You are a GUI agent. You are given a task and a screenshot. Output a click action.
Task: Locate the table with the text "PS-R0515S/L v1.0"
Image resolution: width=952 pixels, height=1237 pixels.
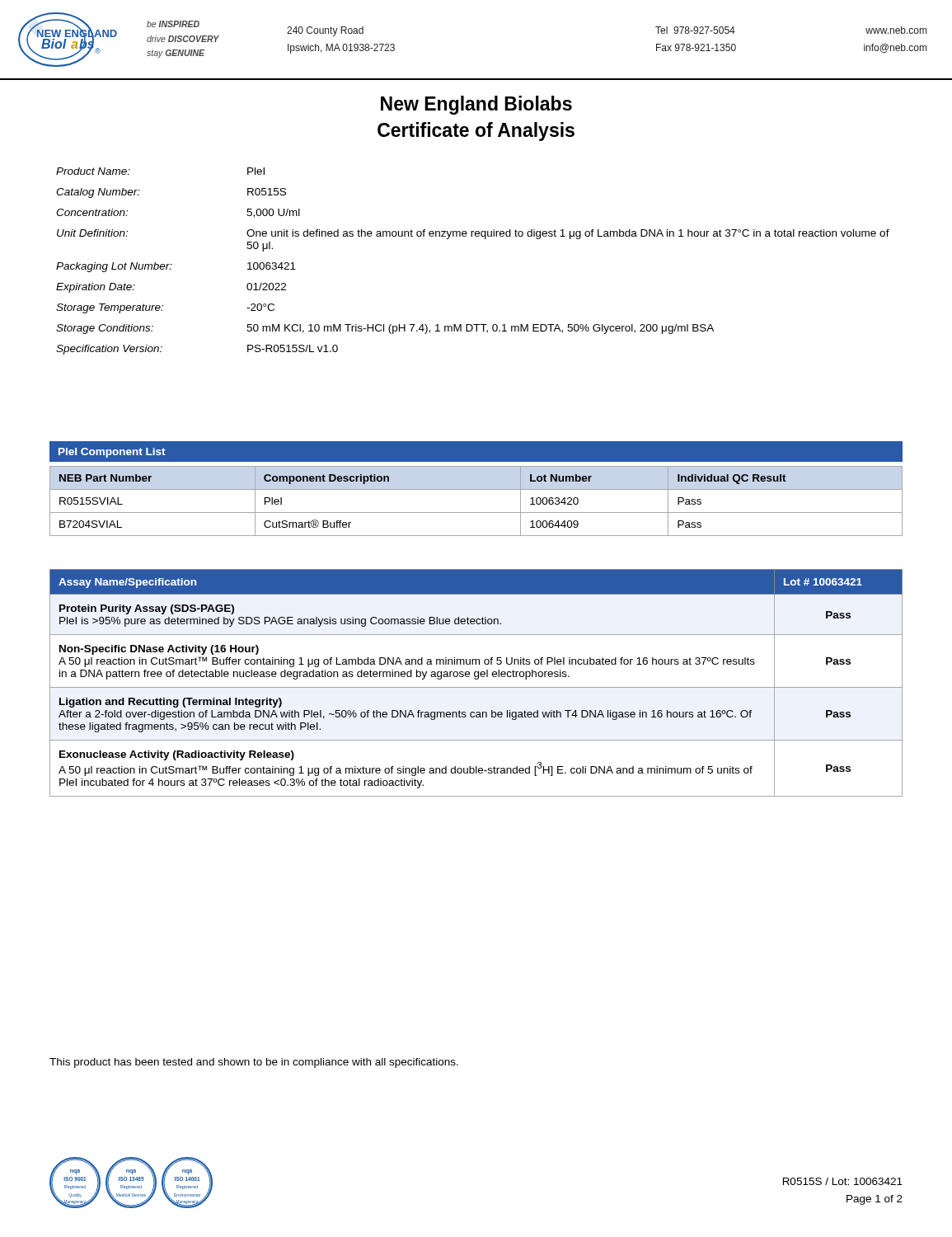476,260
